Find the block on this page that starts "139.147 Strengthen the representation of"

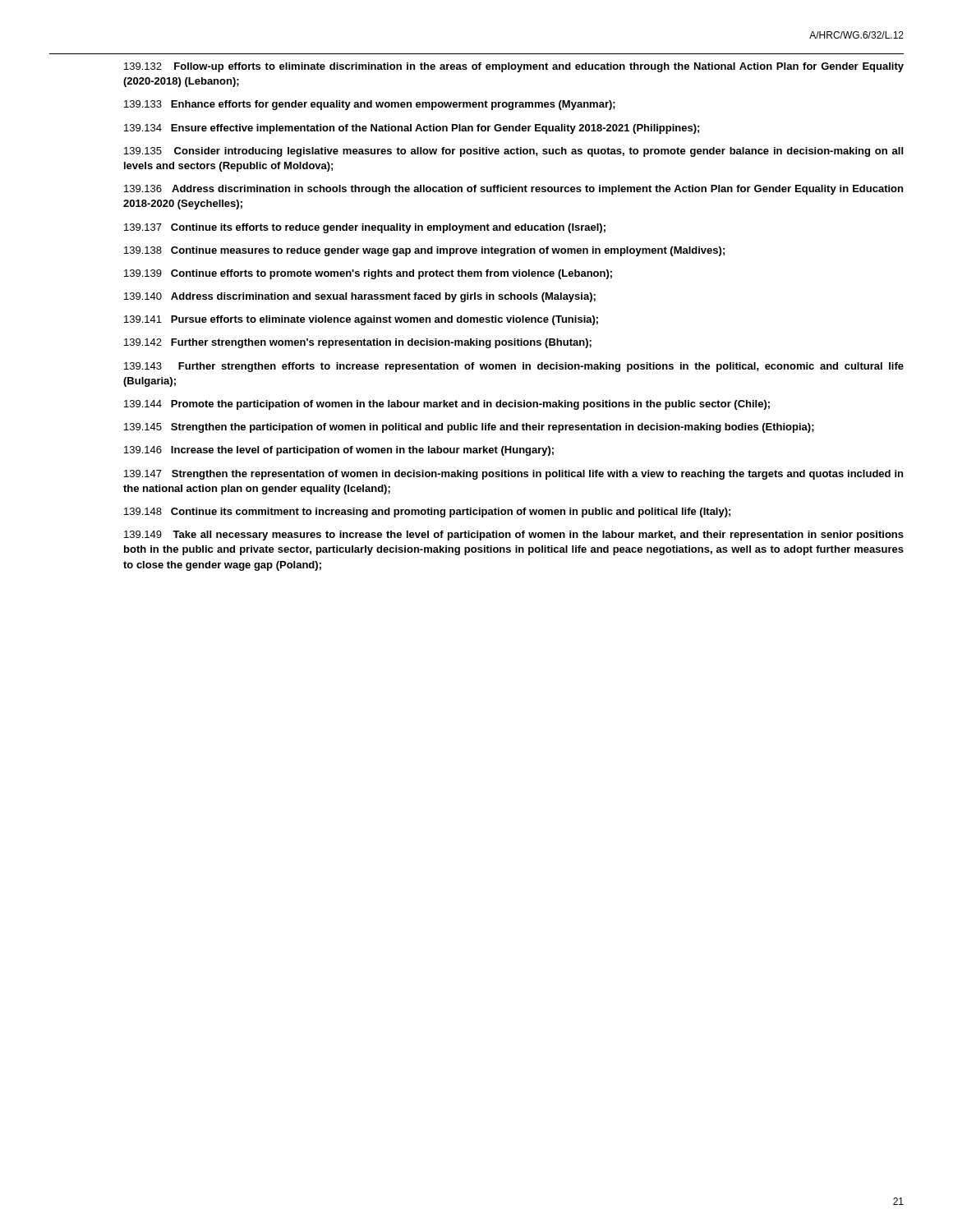[x=513, y=481]
